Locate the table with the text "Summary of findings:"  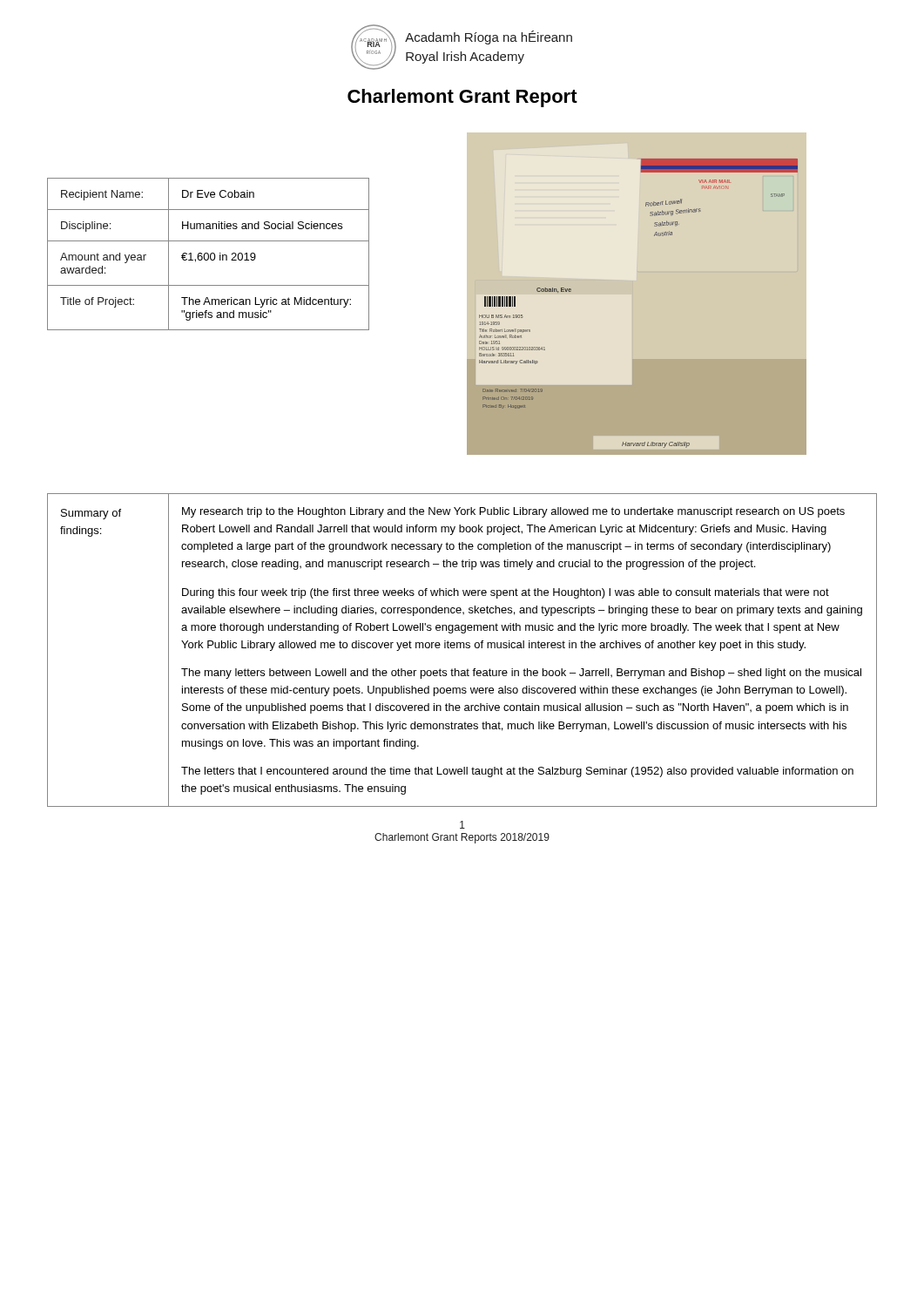pyautogui.click(x=462, y=650)
